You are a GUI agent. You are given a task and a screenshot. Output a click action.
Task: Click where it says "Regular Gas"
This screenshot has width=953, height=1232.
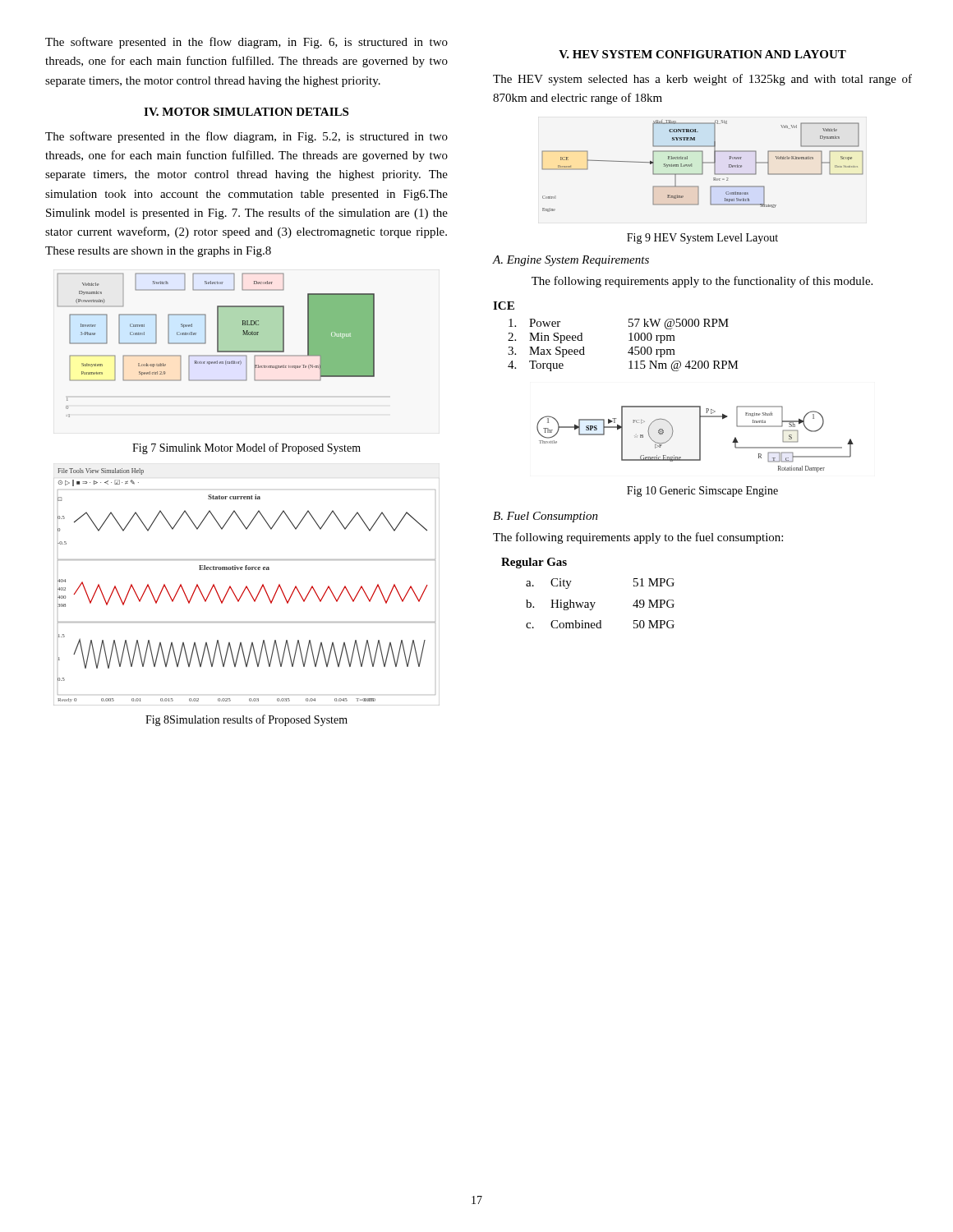point(534,562)
